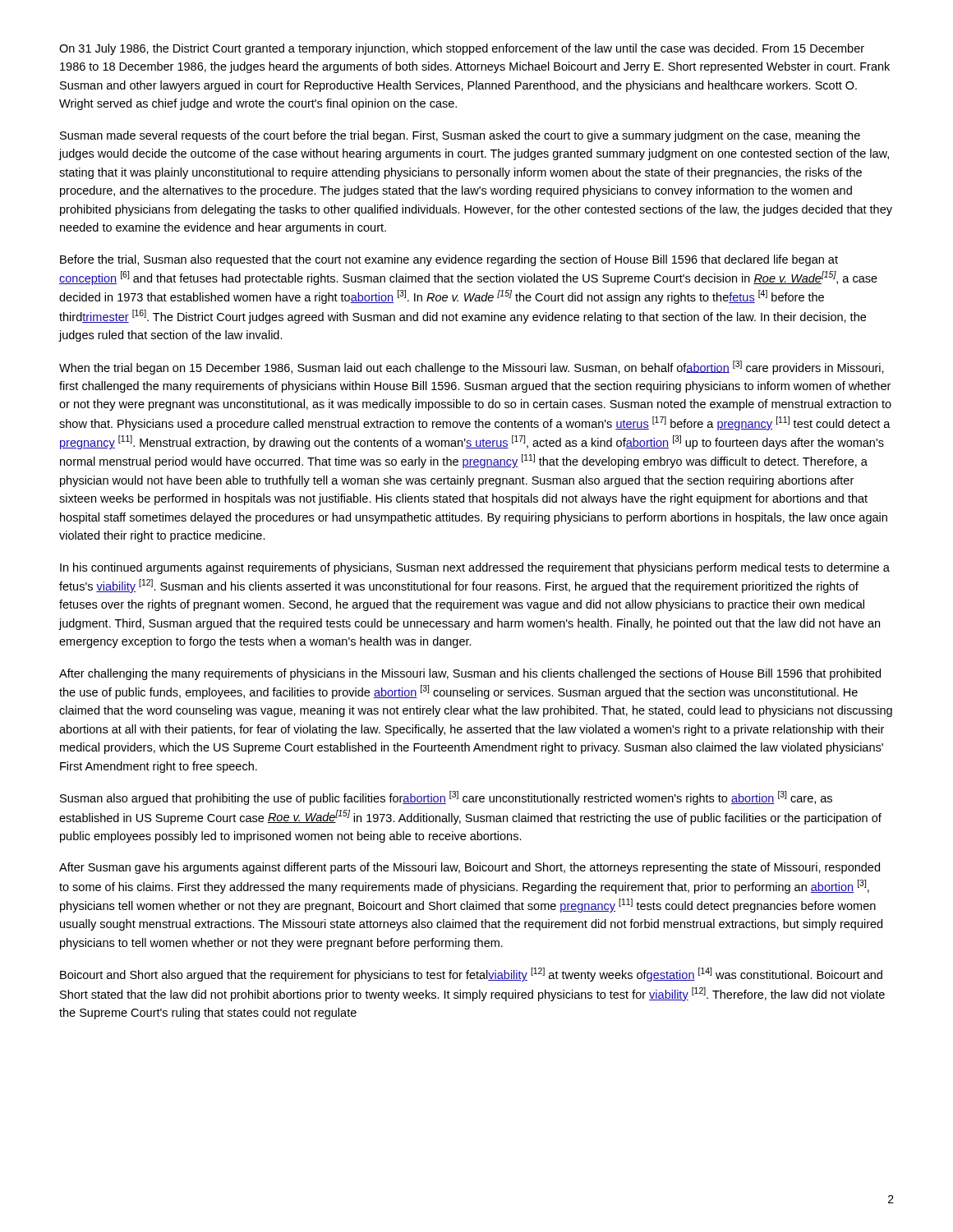Find the text block containing "Before the trial, Susman also"
This screenshot has height=1232, width=953.
coord(468,297)
